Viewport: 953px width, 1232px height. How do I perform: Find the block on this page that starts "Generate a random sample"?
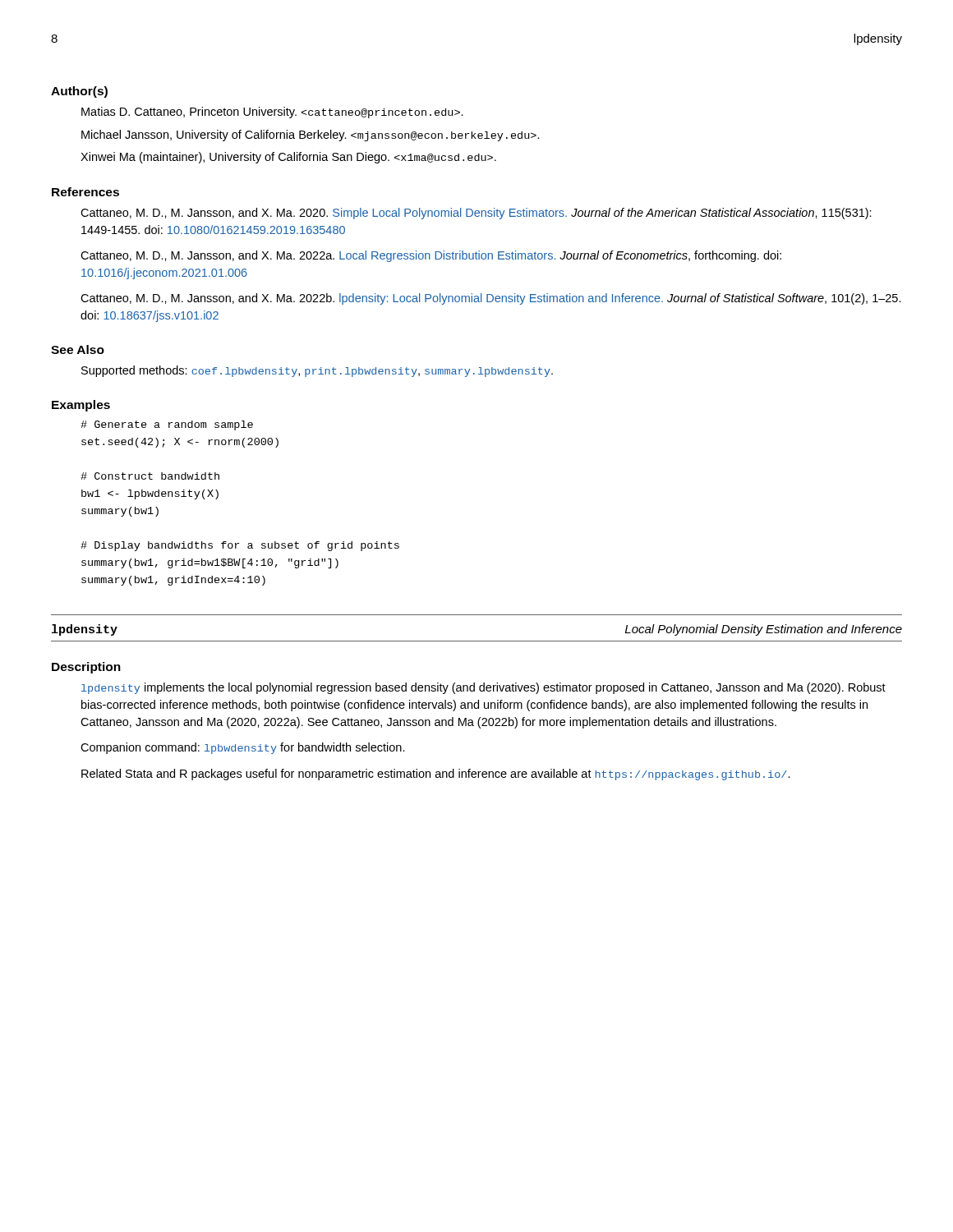coord(167,425)
